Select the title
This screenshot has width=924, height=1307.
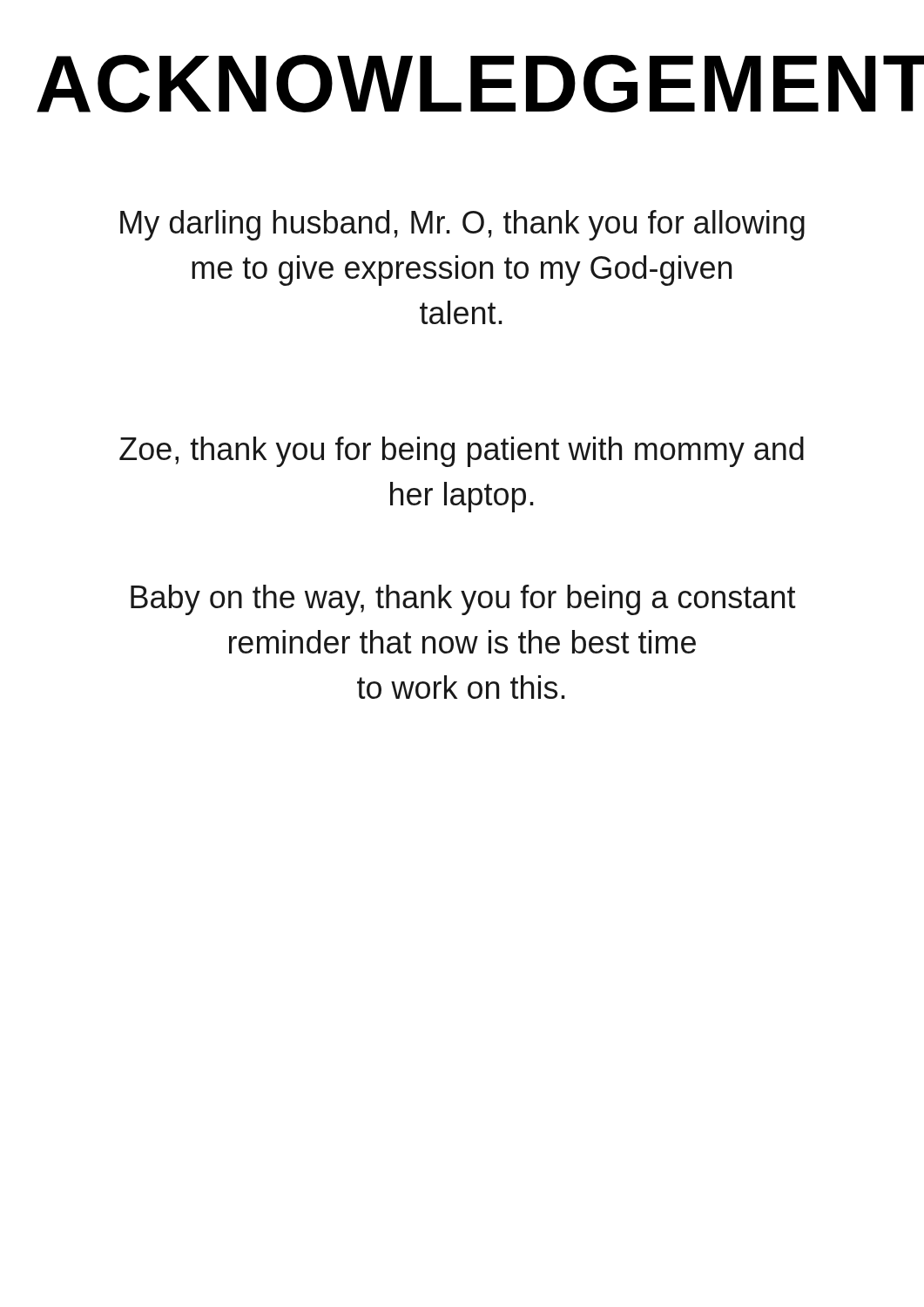462,84
